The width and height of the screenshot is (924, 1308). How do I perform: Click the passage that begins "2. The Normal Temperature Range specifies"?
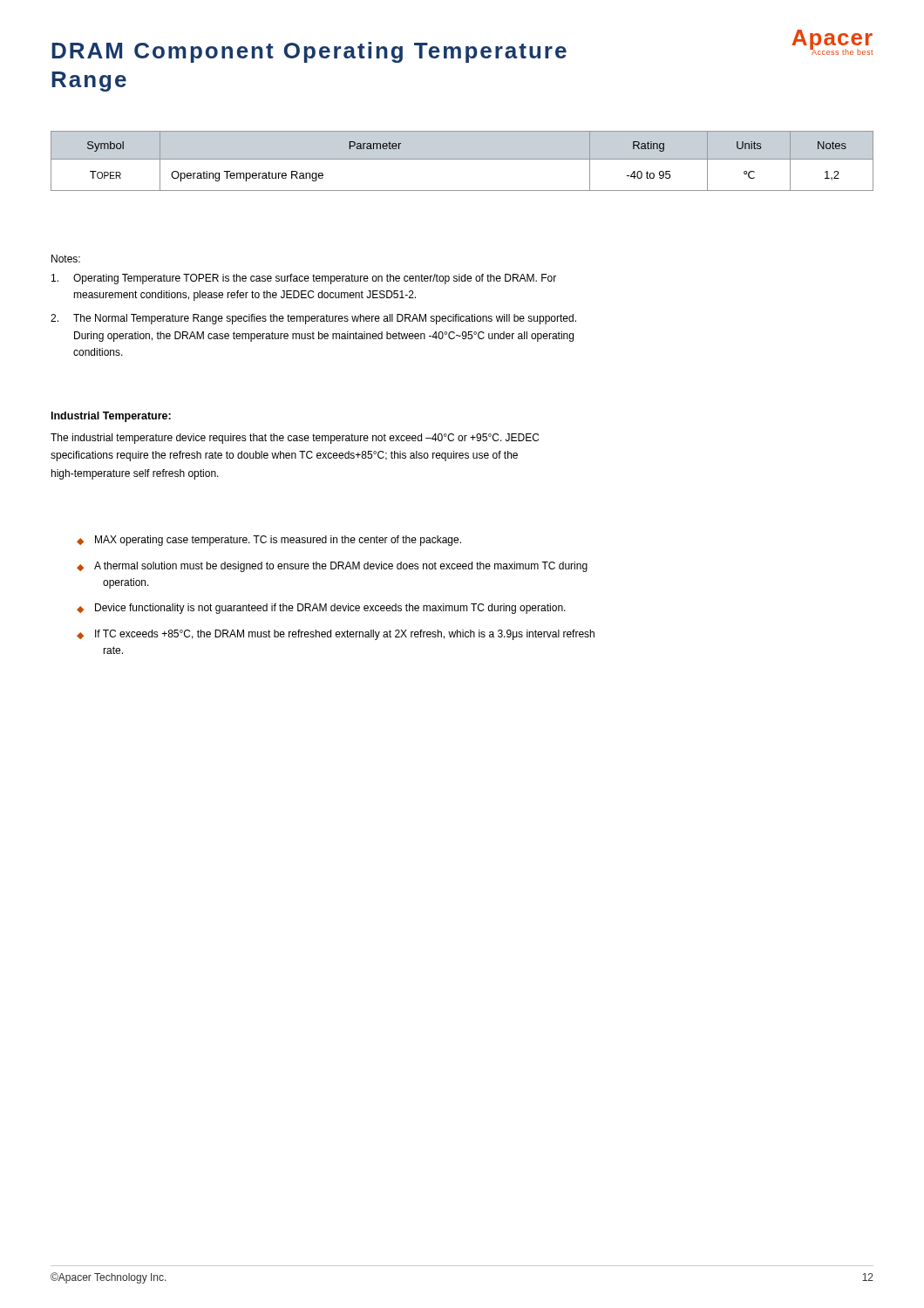tap(314, 336)
